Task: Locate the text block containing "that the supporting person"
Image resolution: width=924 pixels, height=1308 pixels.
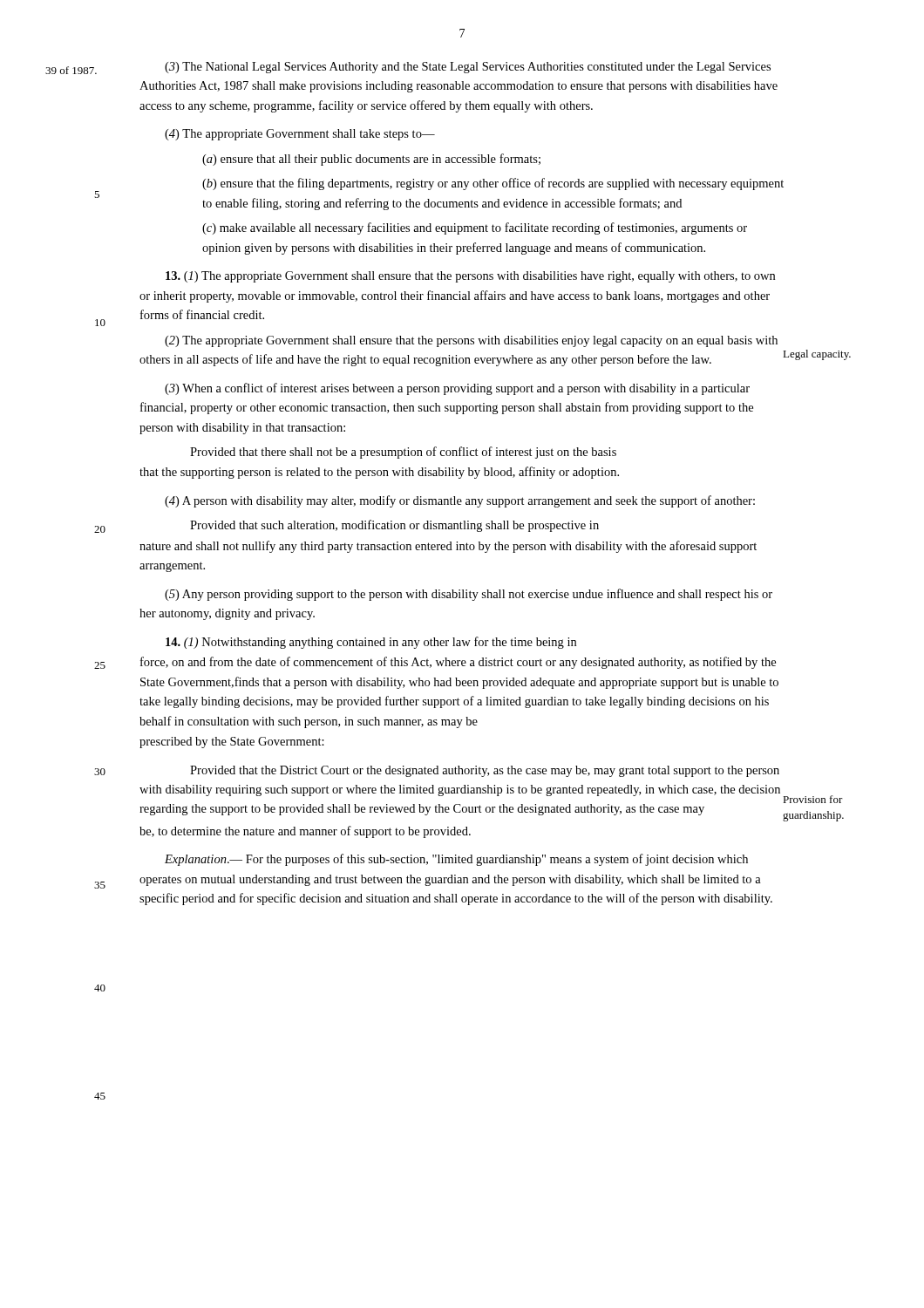Action: pos(380,472)
